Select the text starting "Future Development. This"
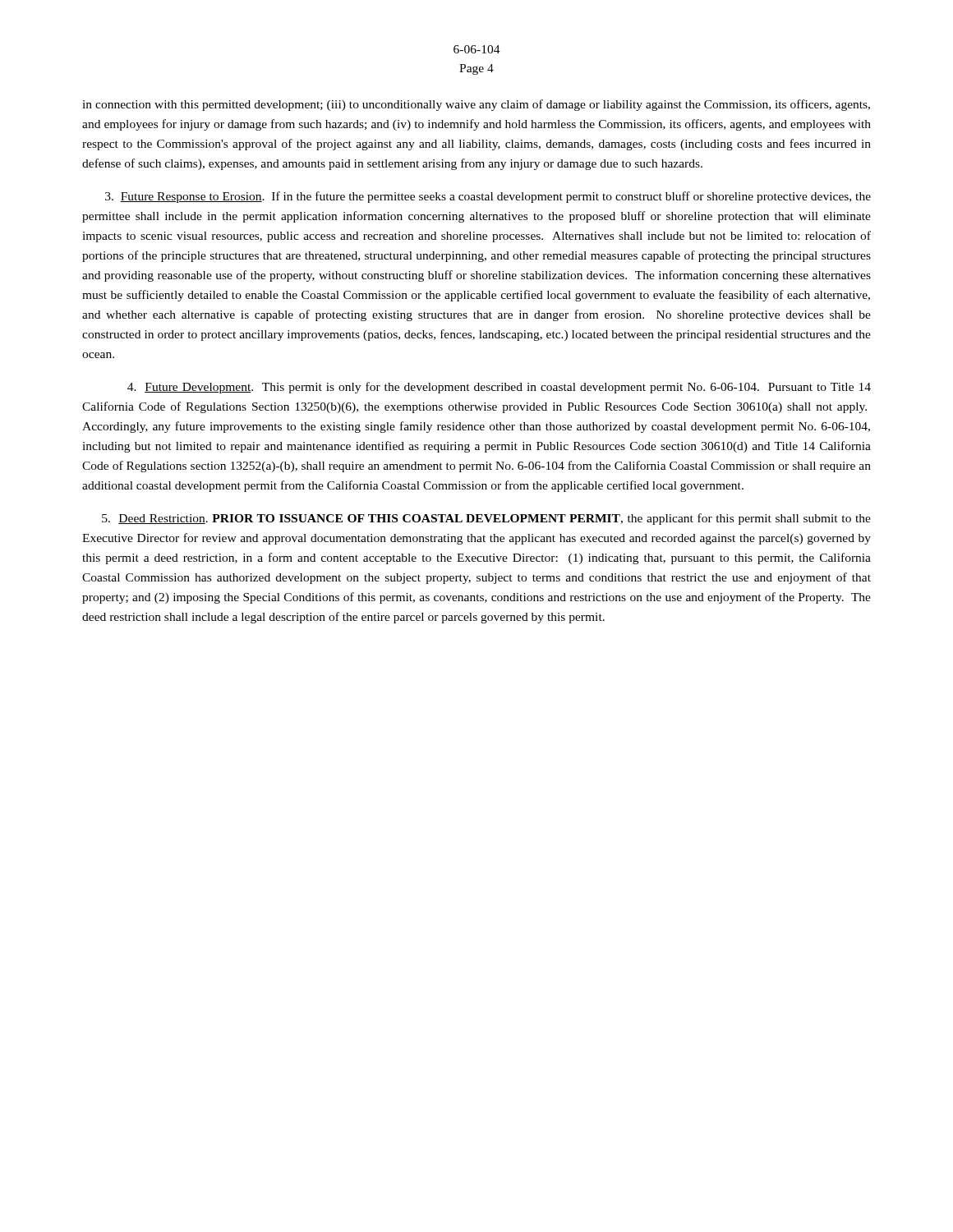 pyautogui.click(x=476, y=436)
